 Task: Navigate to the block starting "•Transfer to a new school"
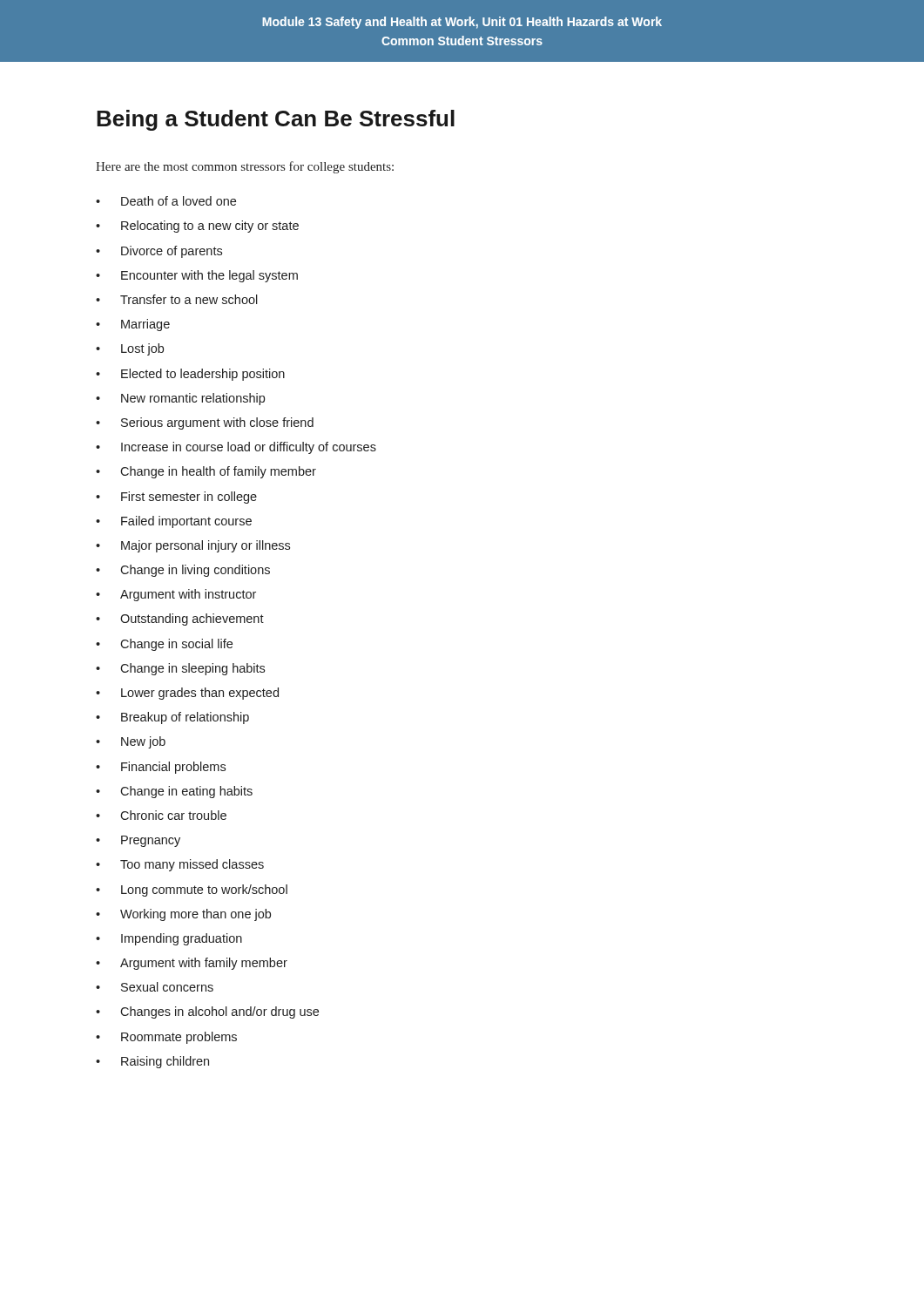point(177,300)
